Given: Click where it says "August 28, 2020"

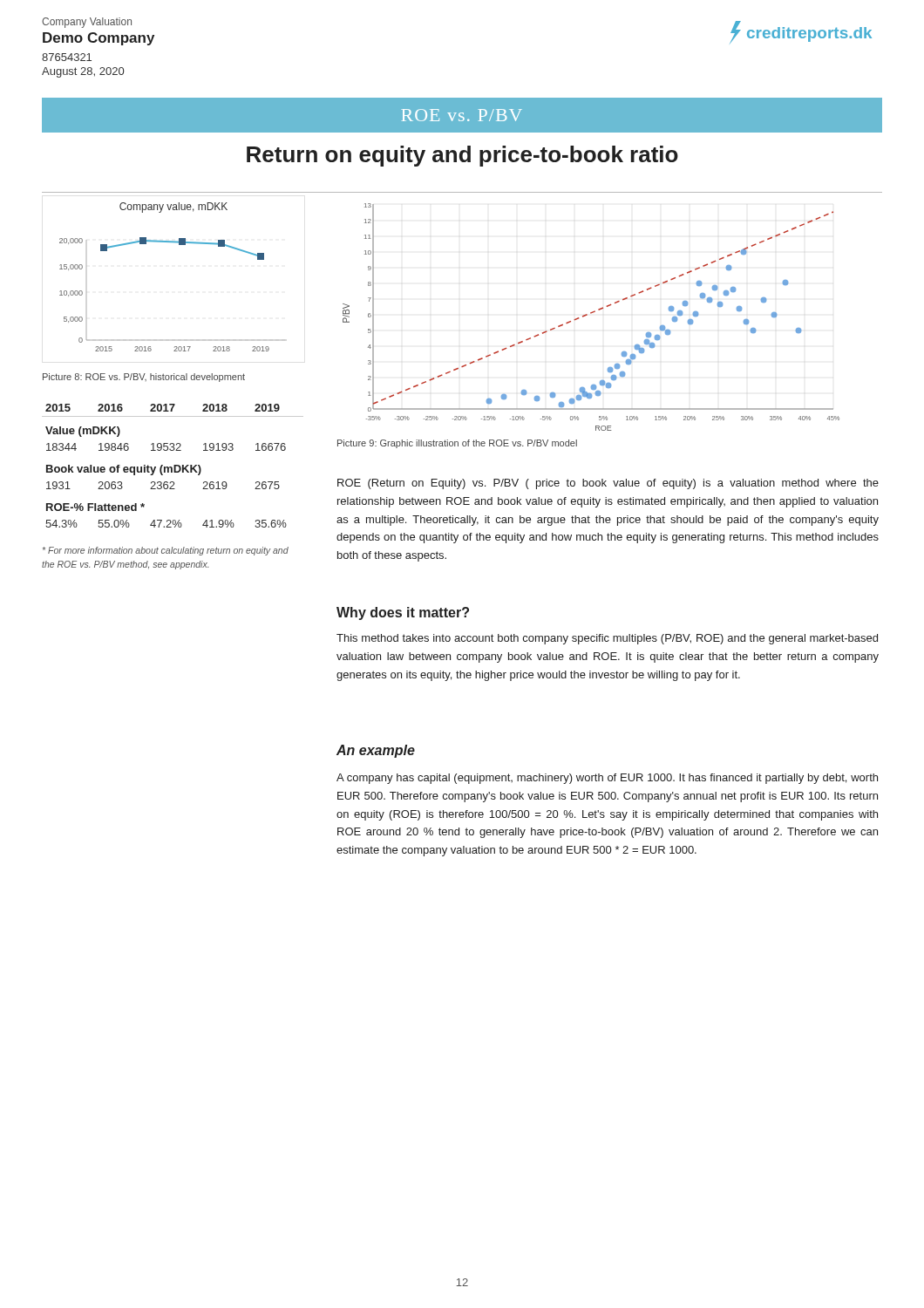Looking at the screenshot, I should pos(83,71).
